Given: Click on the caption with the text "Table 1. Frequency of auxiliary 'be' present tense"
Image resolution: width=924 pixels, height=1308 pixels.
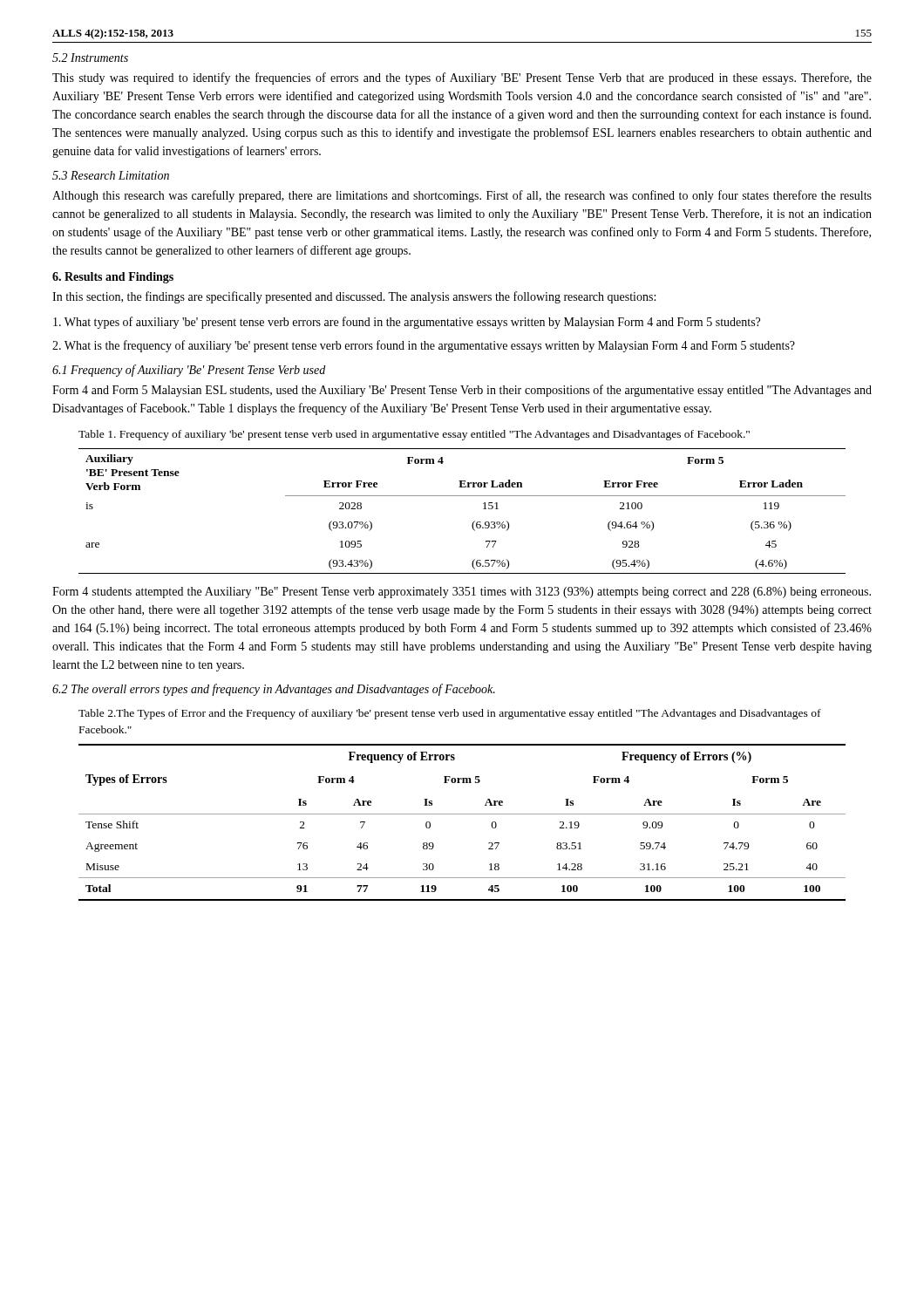Looking at the screenshot, I should (x=414, y=434).
